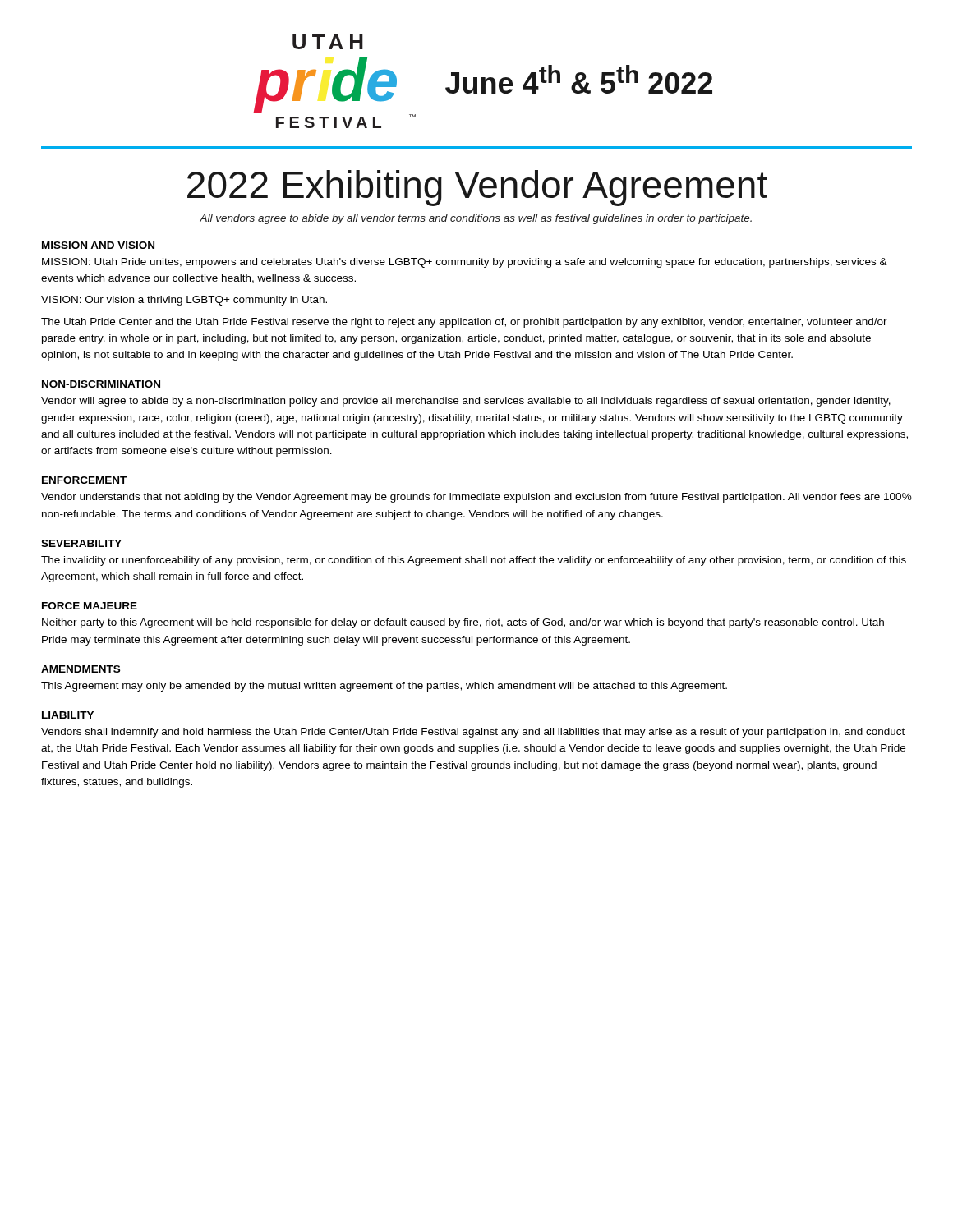This screenshot has height=1232, width=953.
Task: Point to the text block starting "June 4th & 5th 2022"
Action: (x=579, y=80)
